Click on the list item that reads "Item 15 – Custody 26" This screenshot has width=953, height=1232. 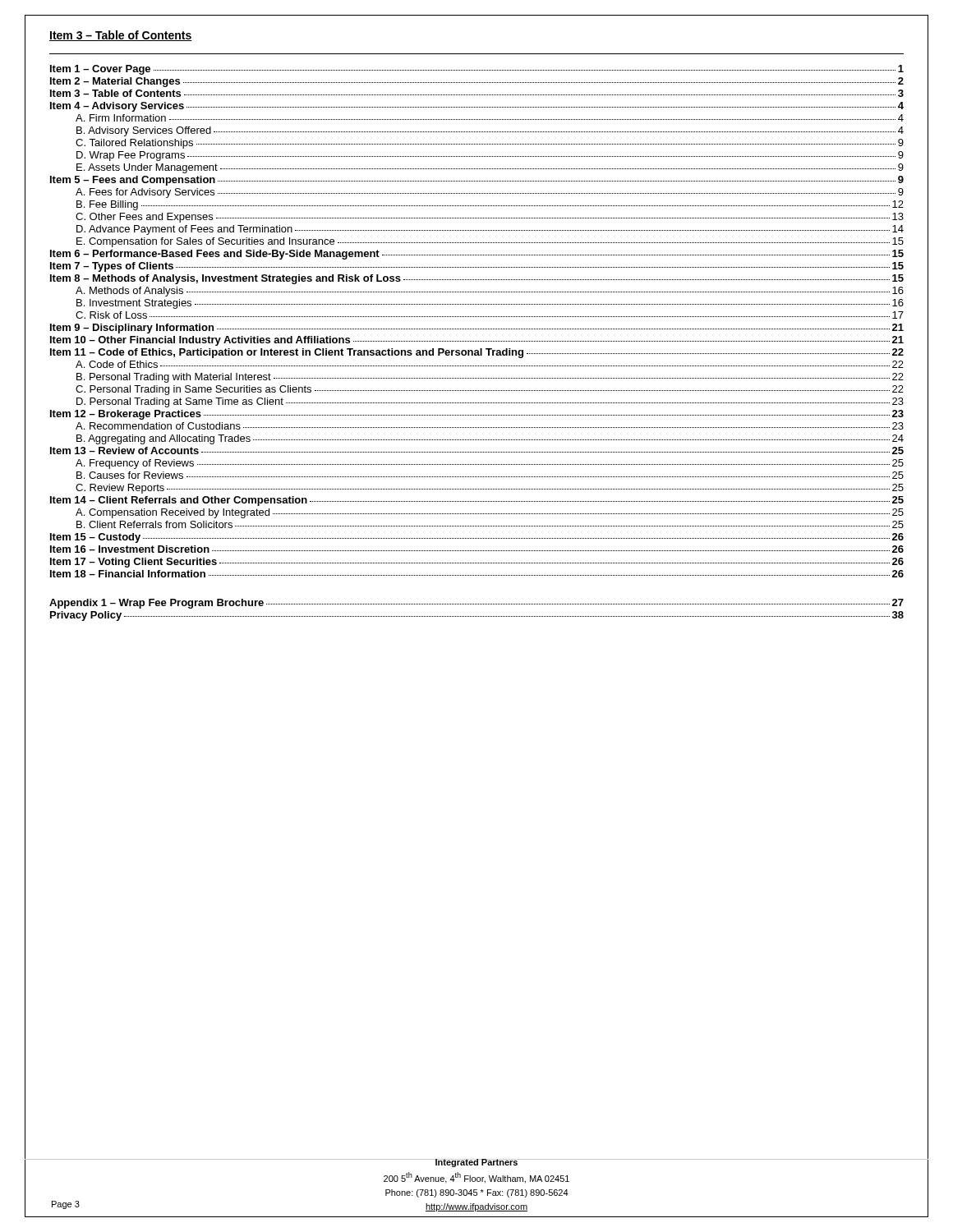[x=476, y=537]
